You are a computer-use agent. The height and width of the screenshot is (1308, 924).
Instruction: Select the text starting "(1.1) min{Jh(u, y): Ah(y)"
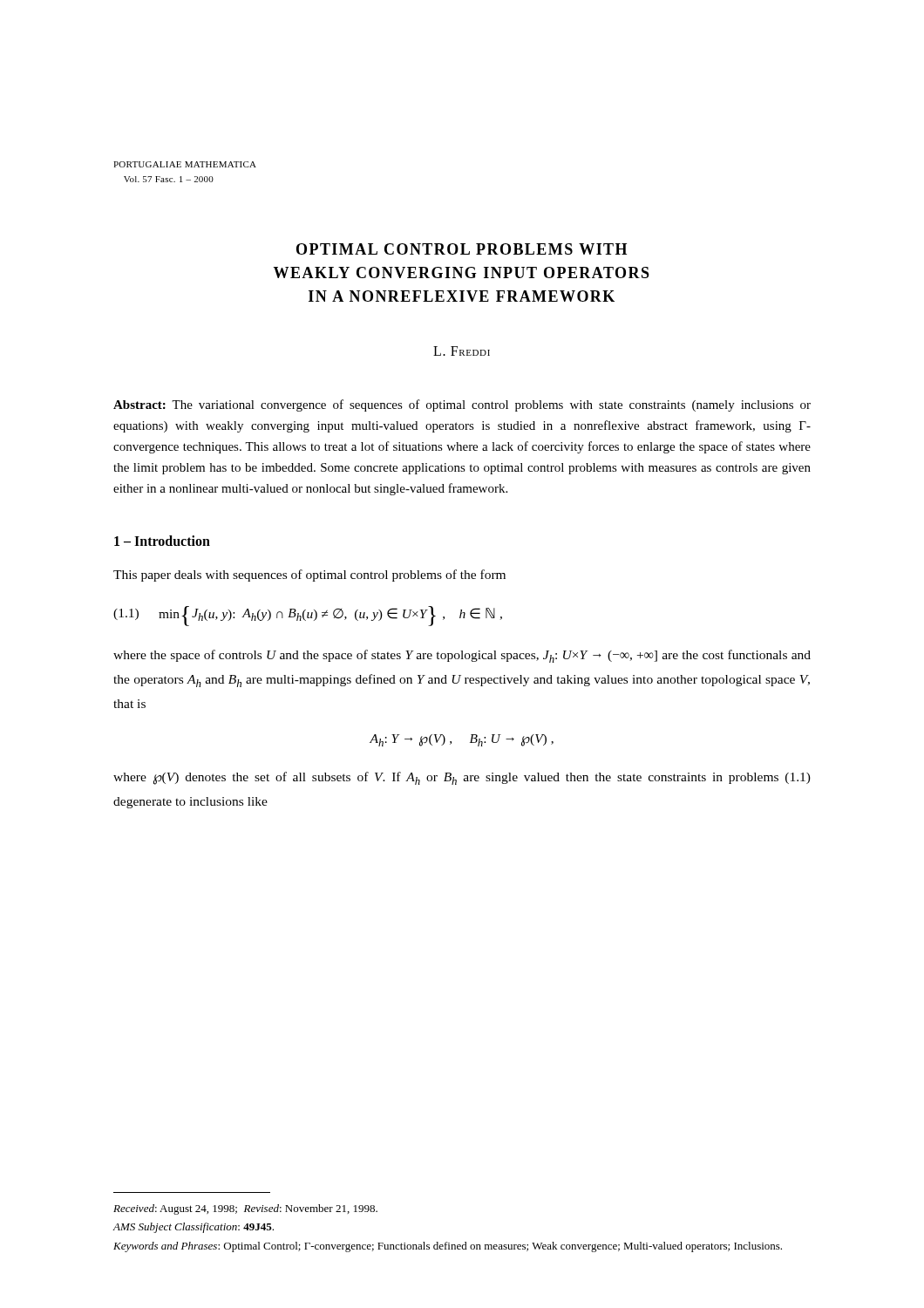(x=462, y=614)
